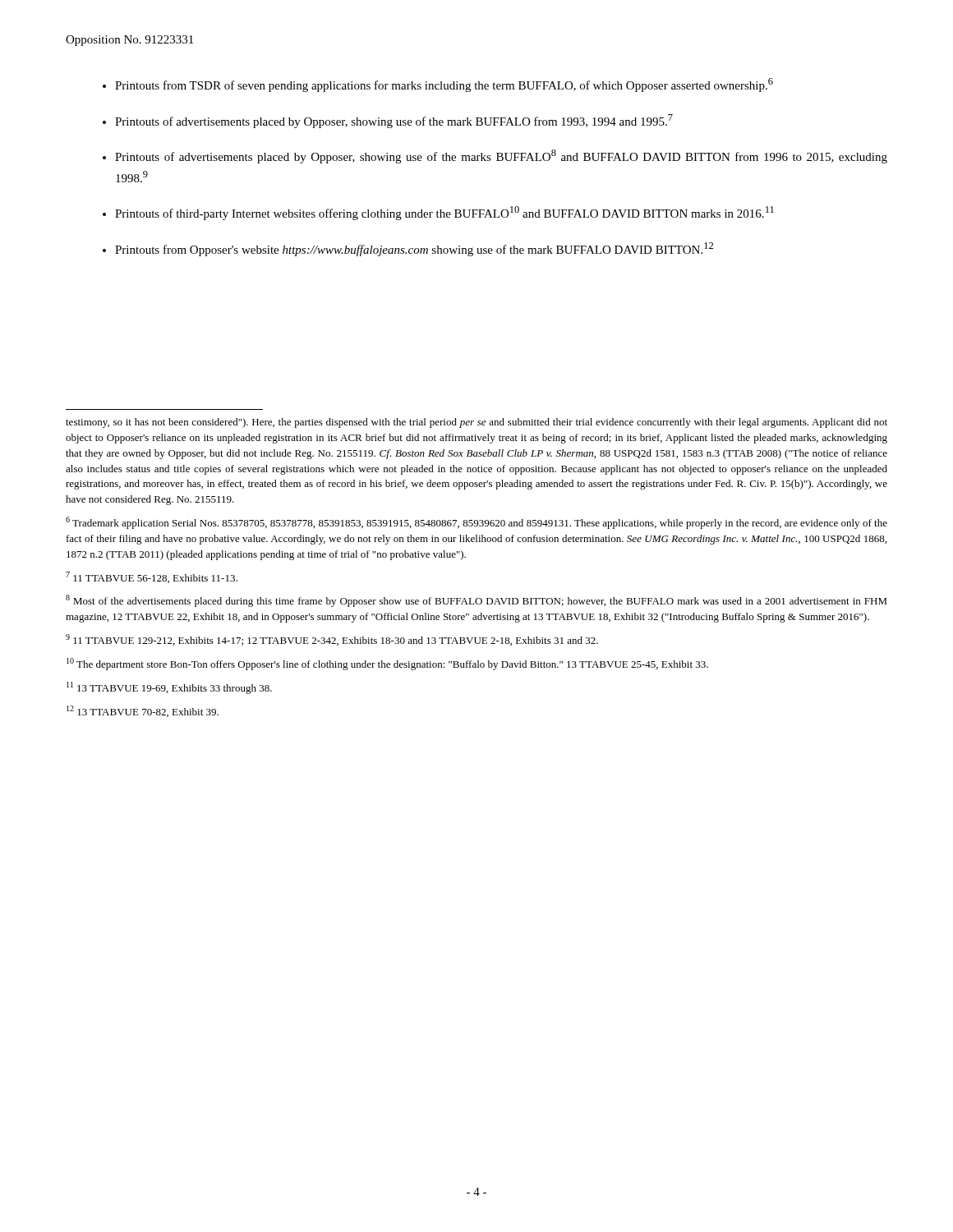Screen dimensions: 1232x953
Task: Where is the passage that starts "8 Most of the advertisements"?
Action: (x=476, y=608)
